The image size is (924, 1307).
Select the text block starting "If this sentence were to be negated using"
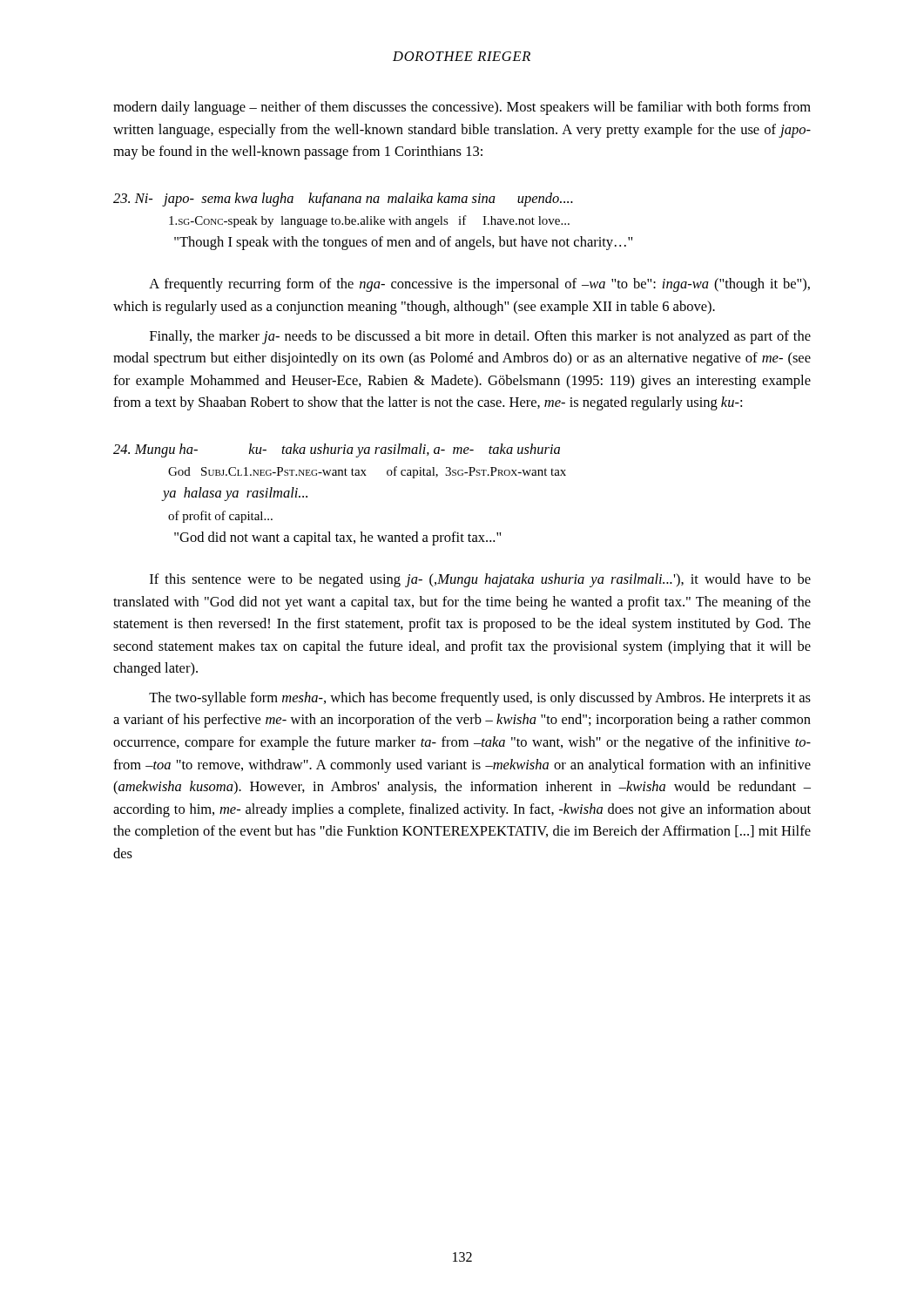point(462,624)
